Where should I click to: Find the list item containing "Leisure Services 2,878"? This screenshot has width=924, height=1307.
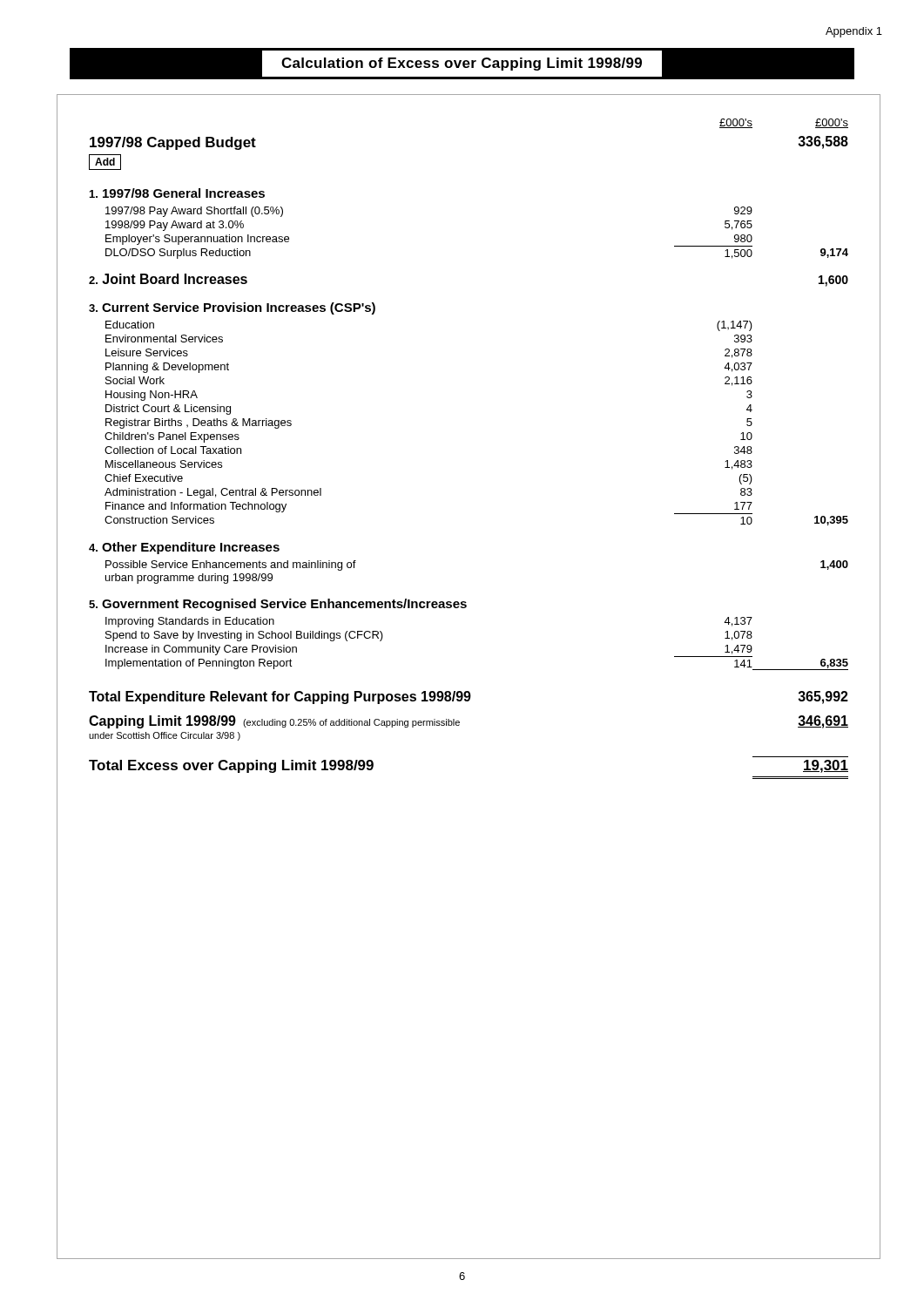coord(151,353)
